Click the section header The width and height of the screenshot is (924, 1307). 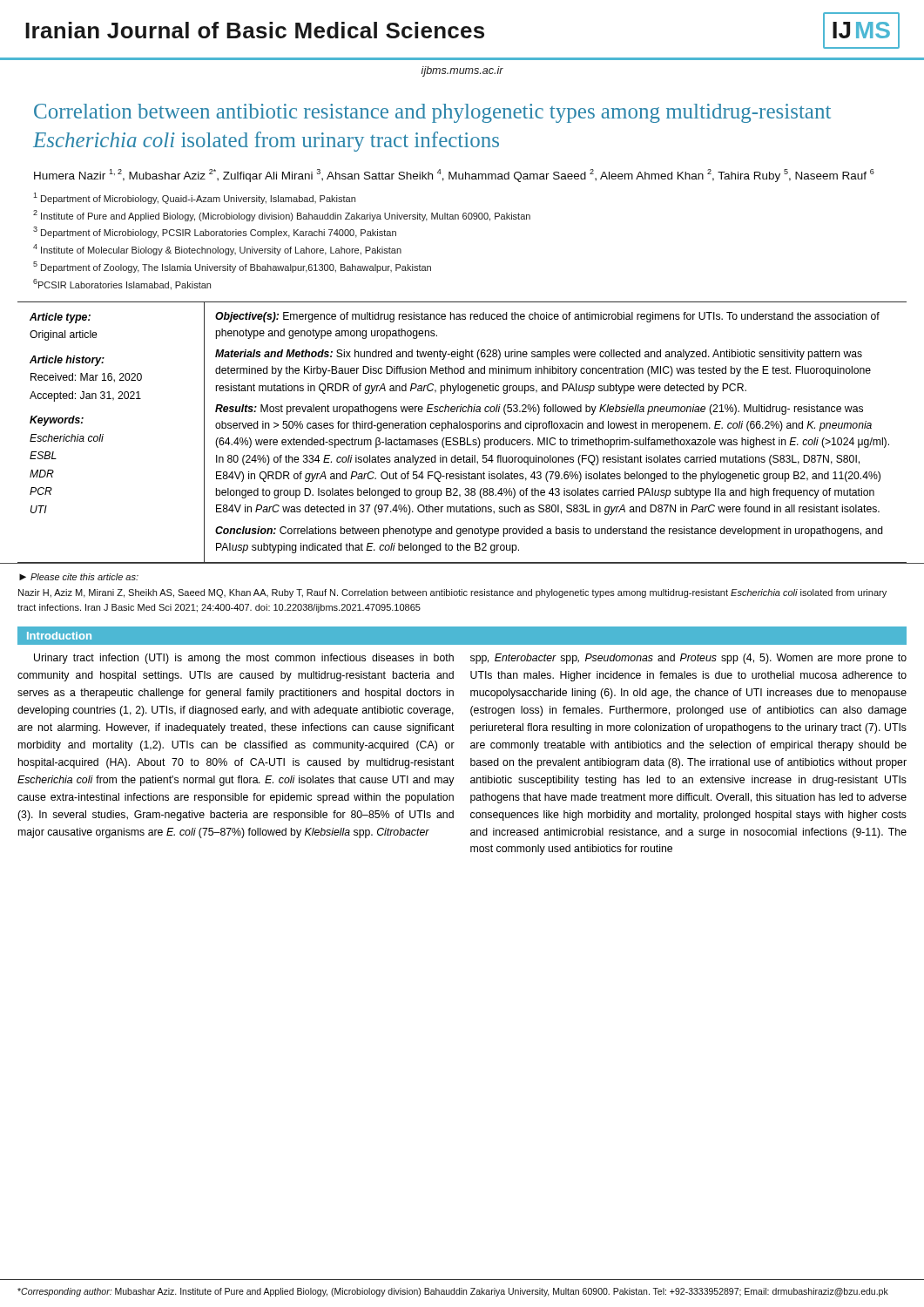[x=59, y=636]
